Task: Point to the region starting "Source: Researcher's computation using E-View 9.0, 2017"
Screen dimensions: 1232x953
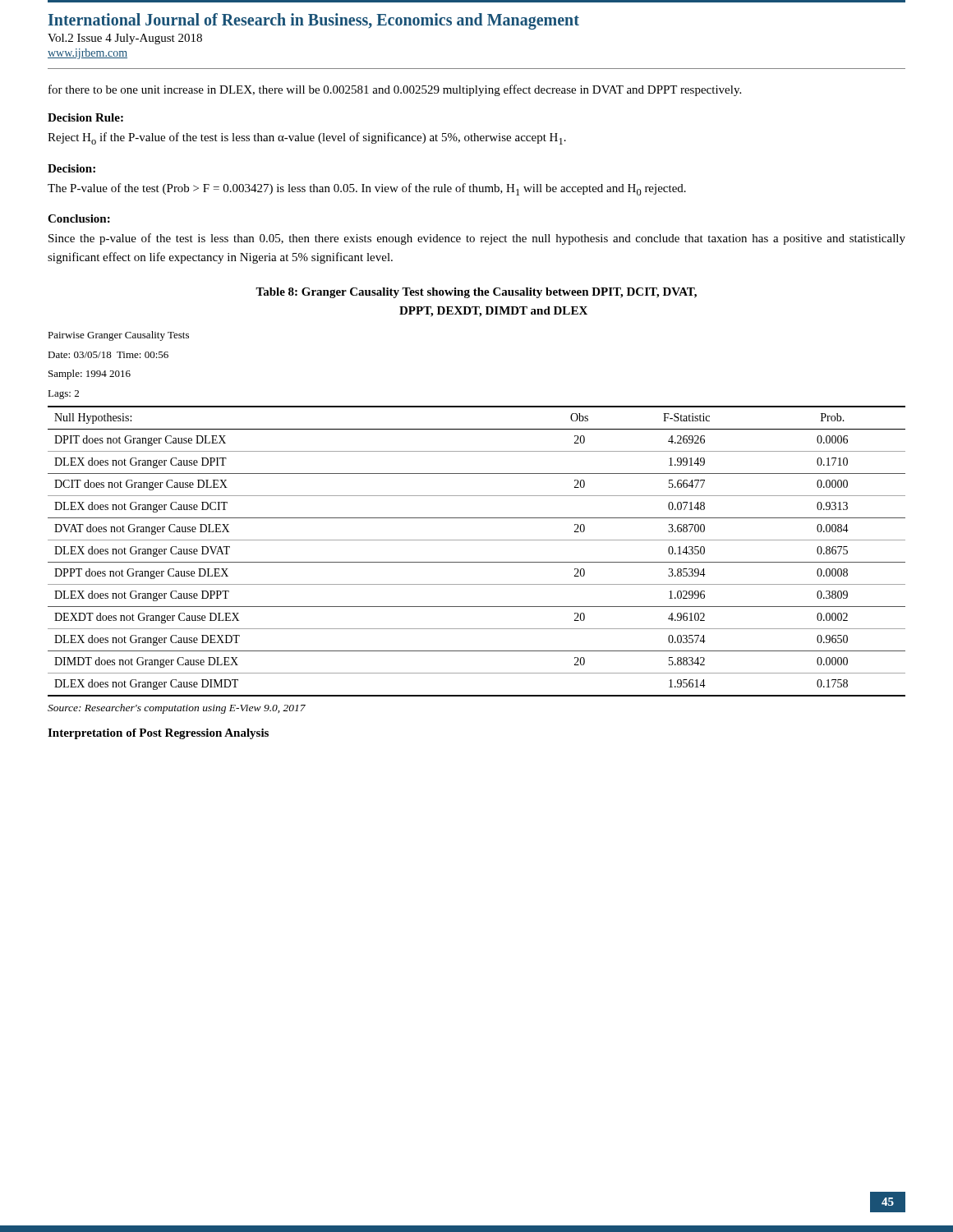Action: coord(176,708)
